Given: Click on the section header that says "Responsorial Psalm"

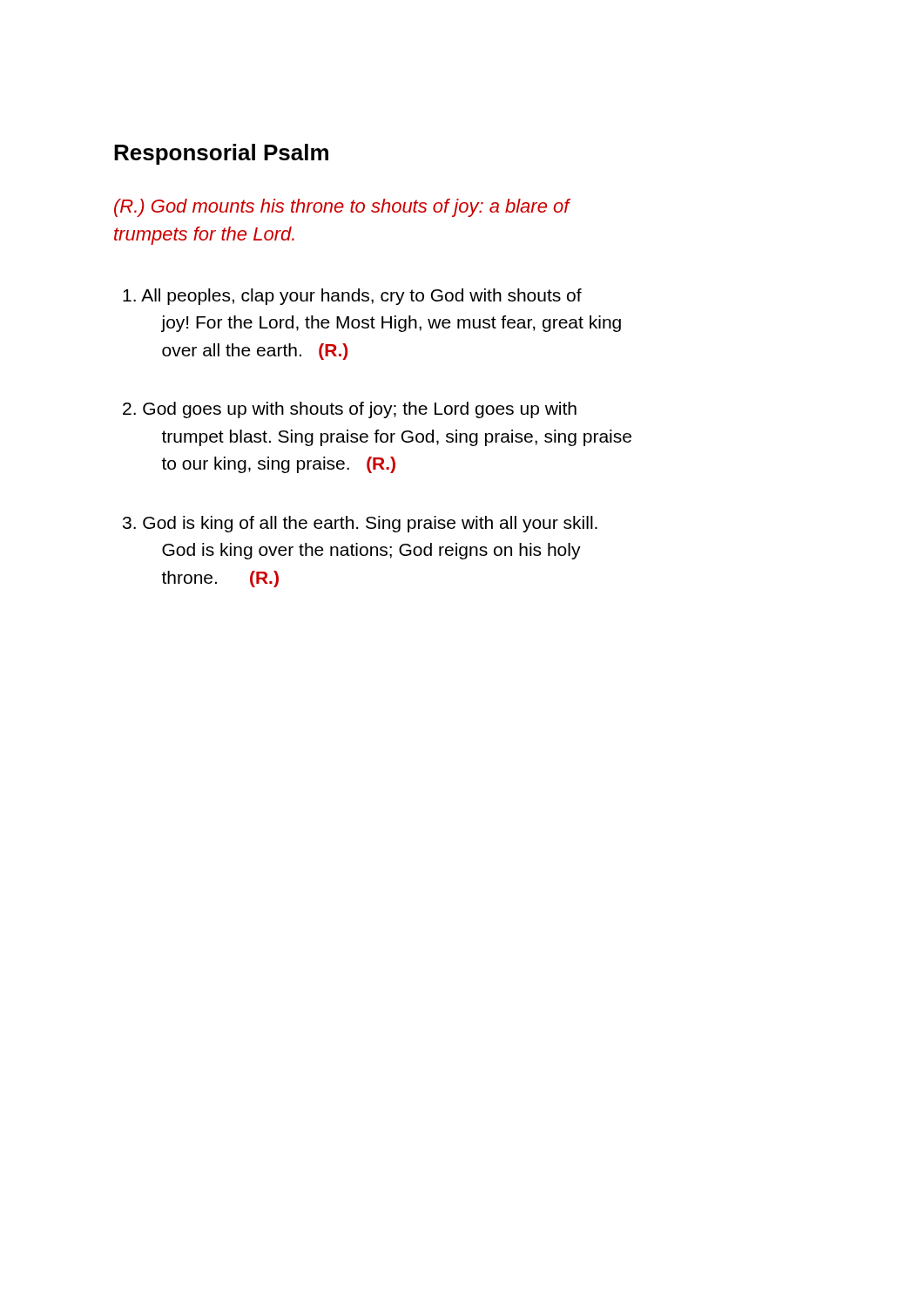Looking at the screenshot, I should (x=221, y=153).
